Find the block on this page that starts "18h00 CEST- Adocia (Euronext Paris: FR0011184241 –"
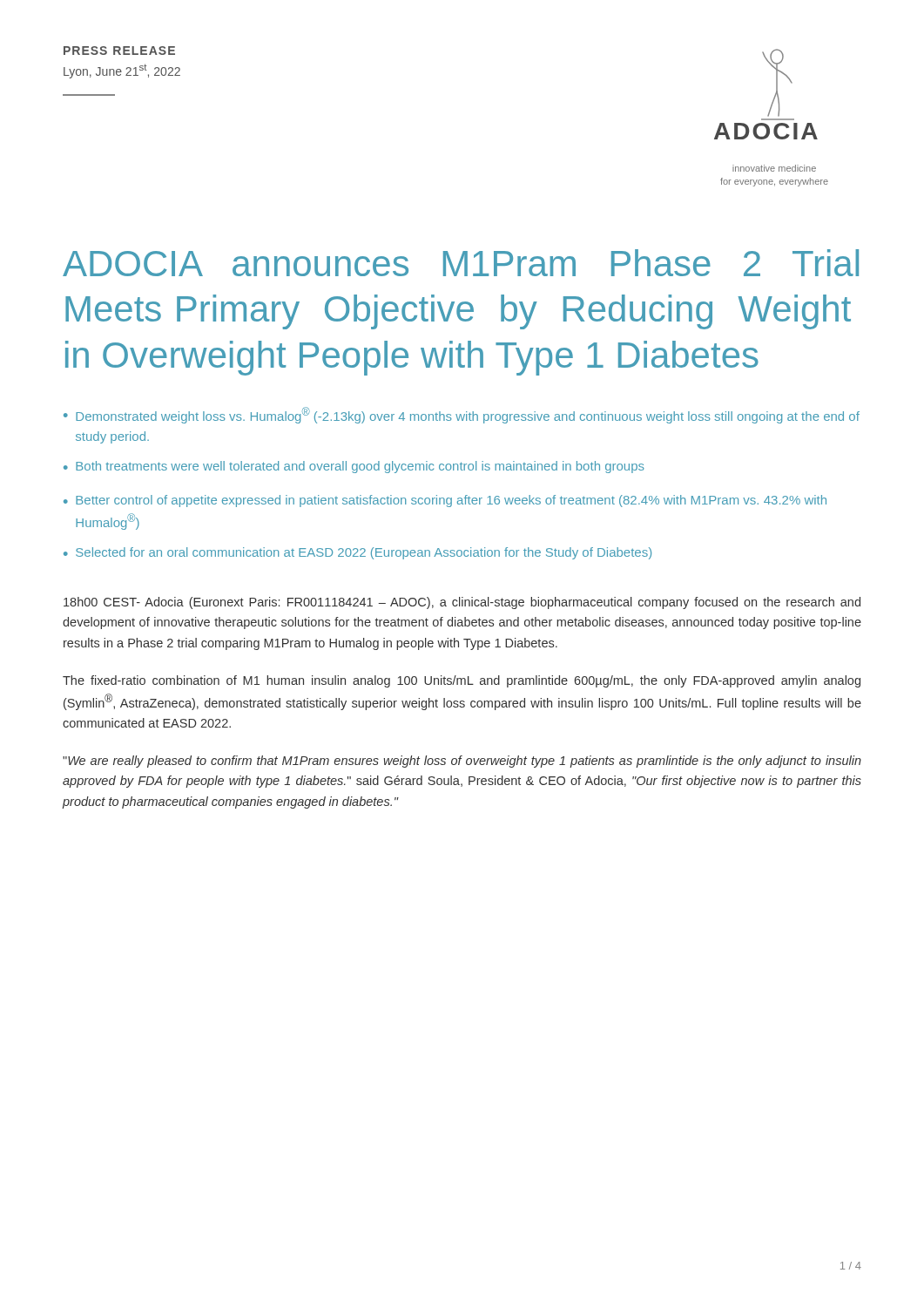 click(462, 623)
